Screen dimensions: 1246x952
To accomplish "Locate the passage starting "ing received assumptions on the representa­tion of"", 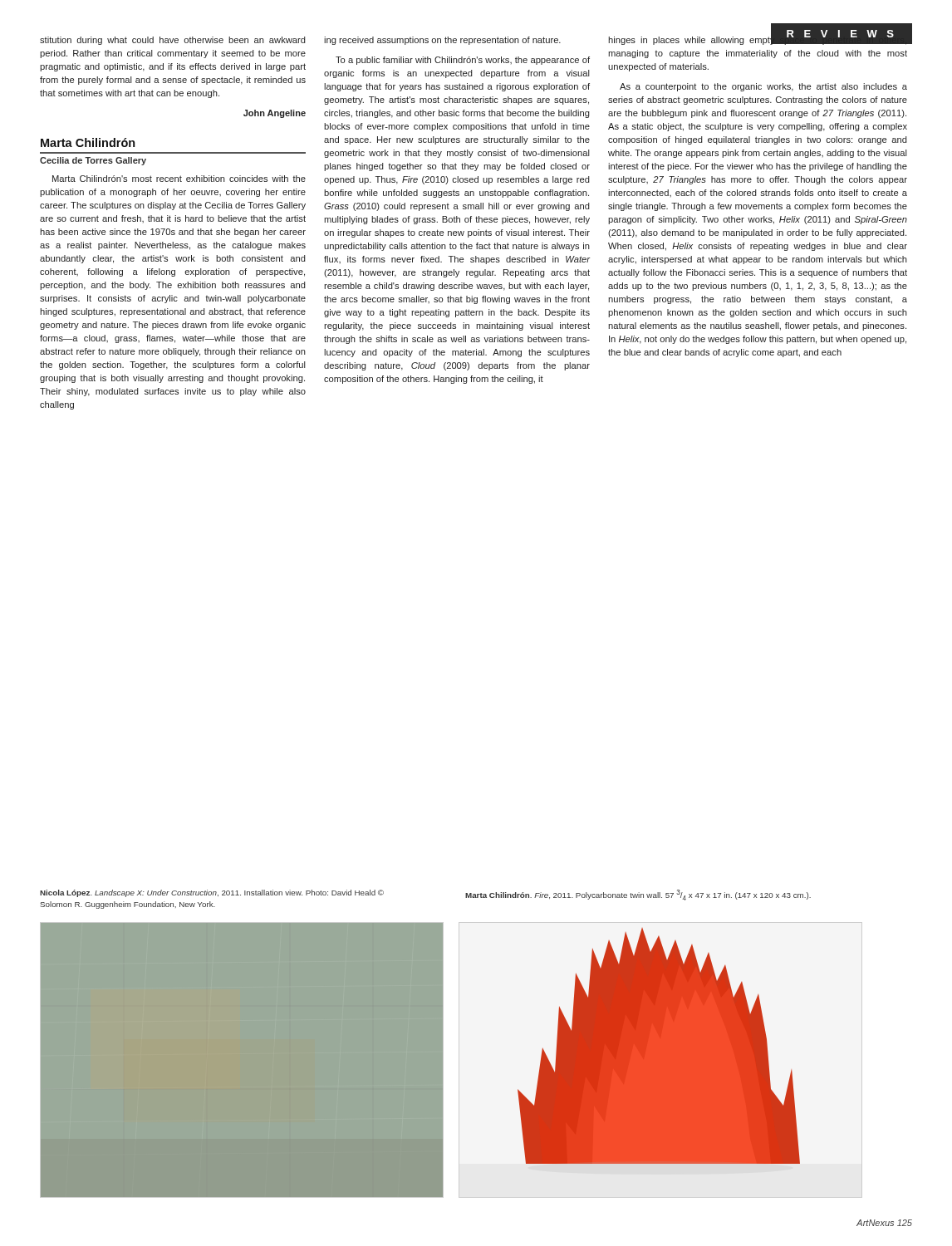I will 457,209.
